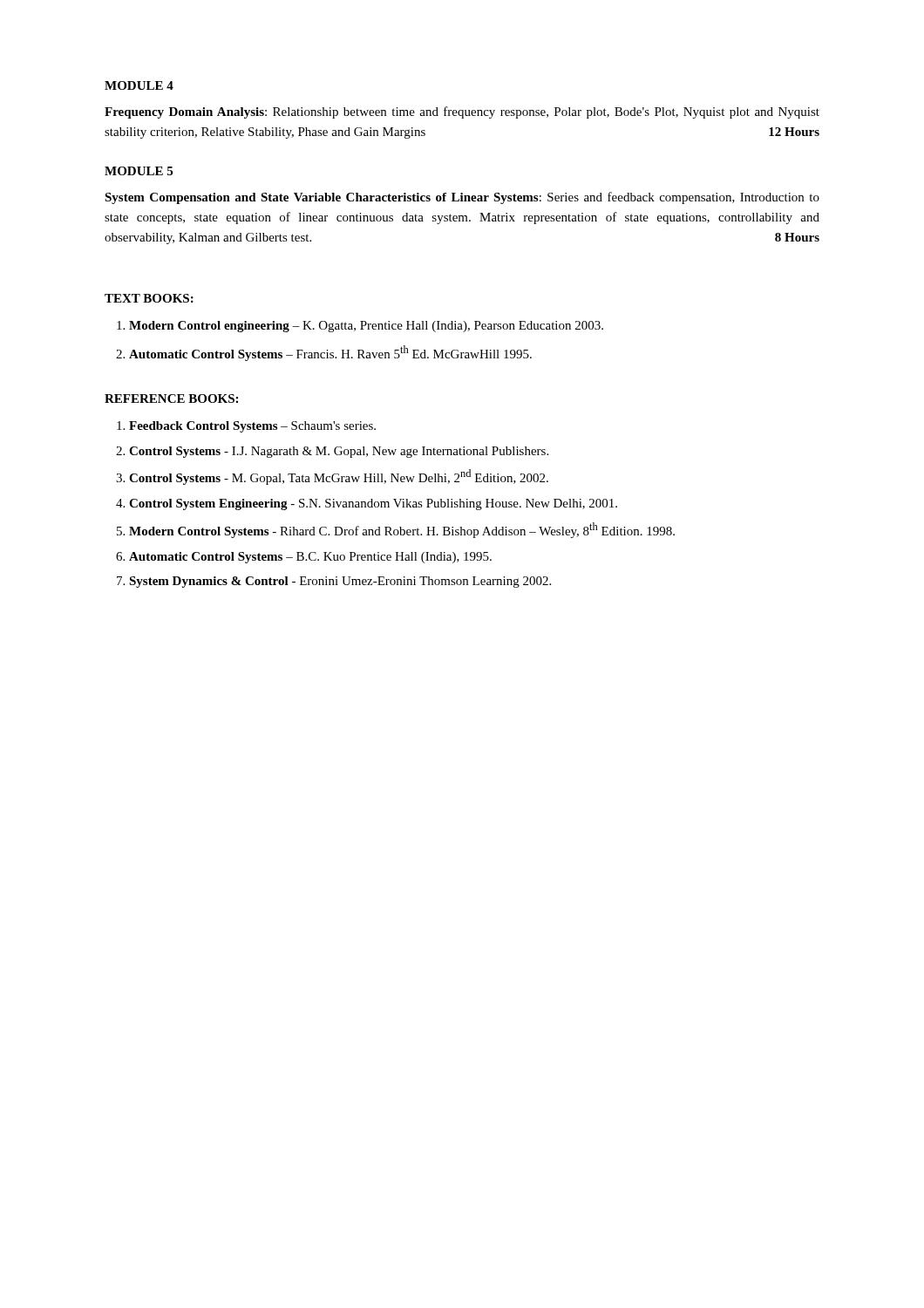Find the block starting "Frequency Domain Analysis: Relationship between time"

(x=462, y=122)
